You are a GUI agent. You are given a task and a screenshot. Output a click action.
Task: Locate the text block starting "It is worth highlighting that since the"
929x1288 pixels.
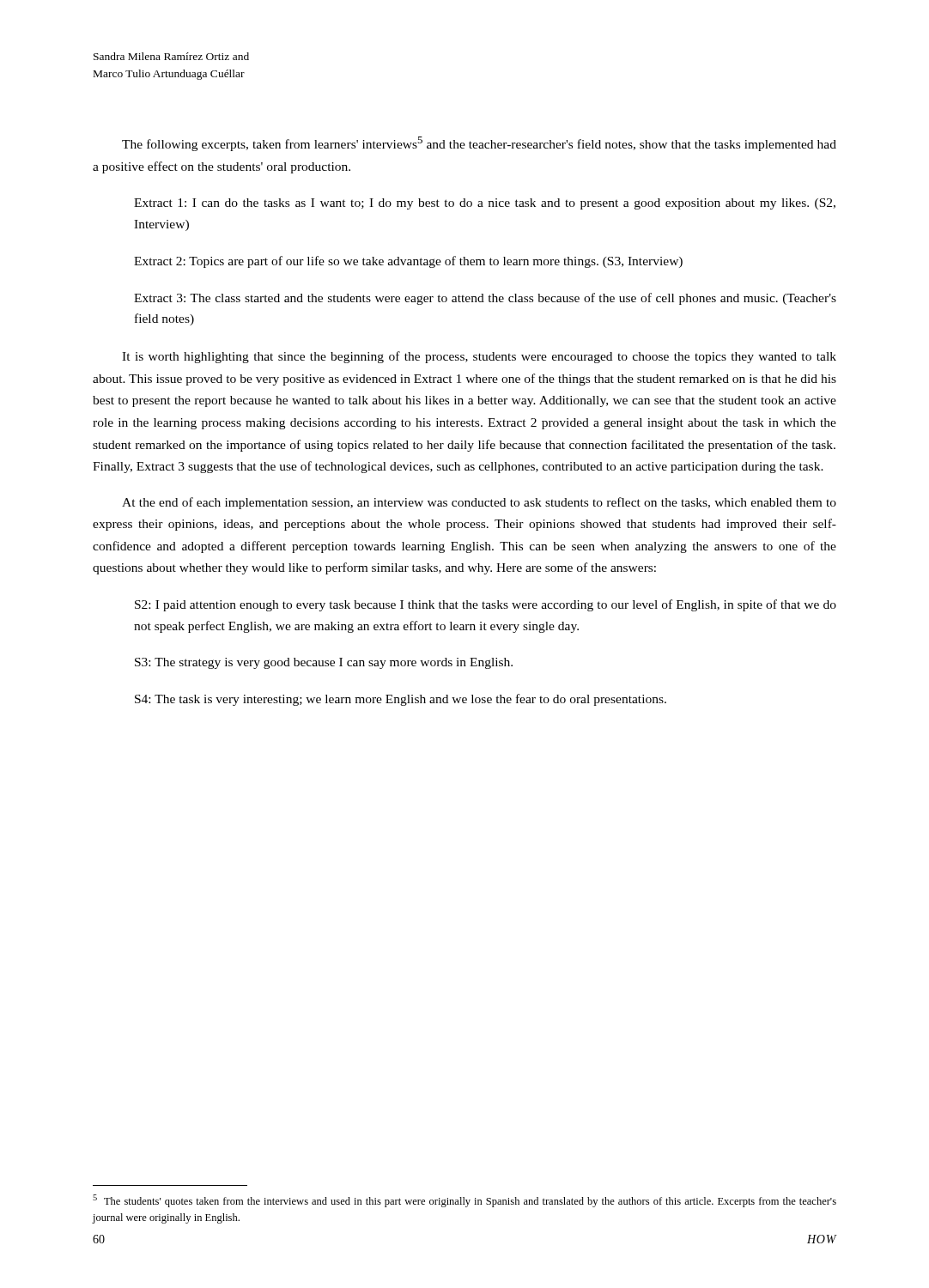[x=464, y=411]
